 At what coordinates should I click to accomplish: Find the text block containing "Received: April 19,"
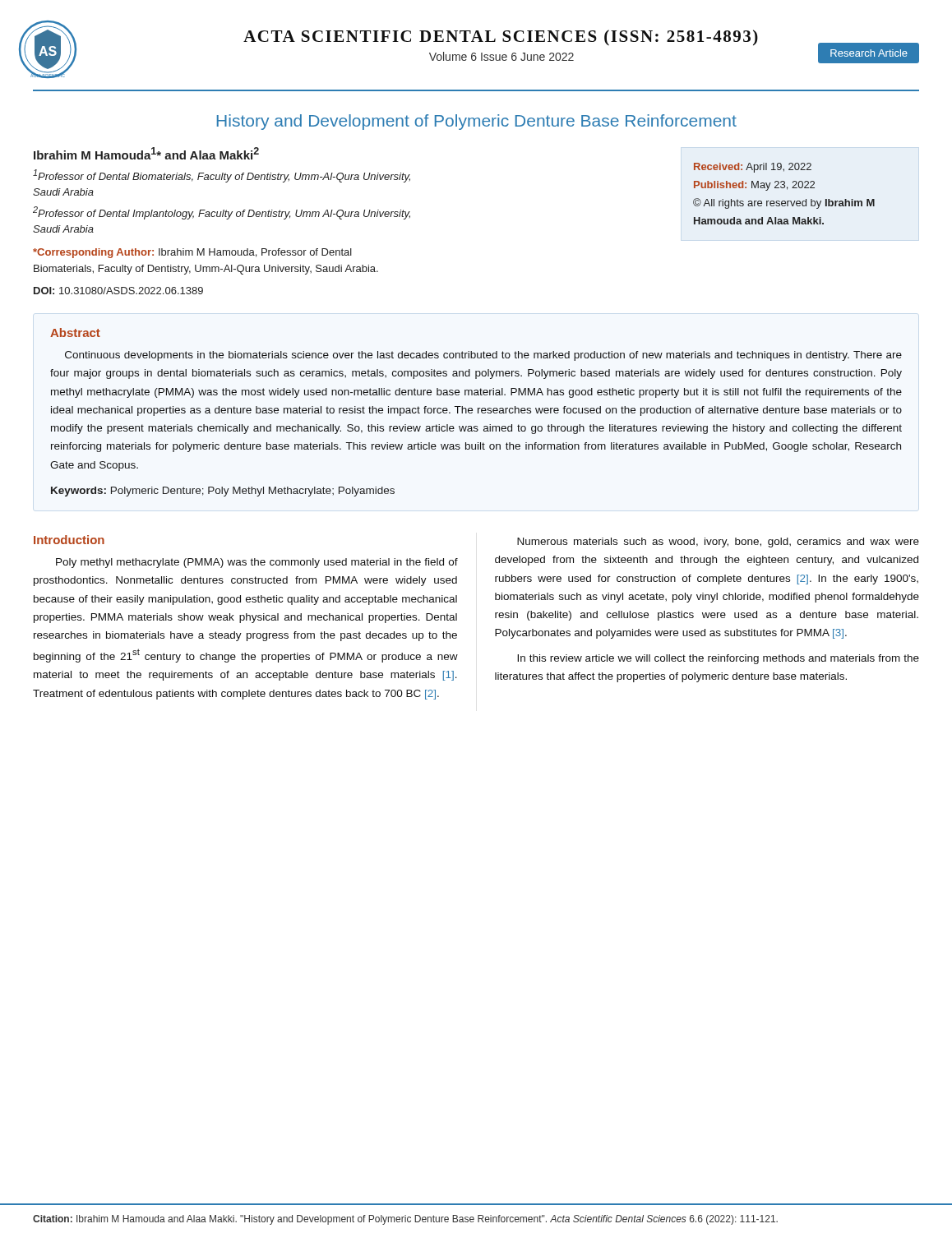(x=784, y=194)
